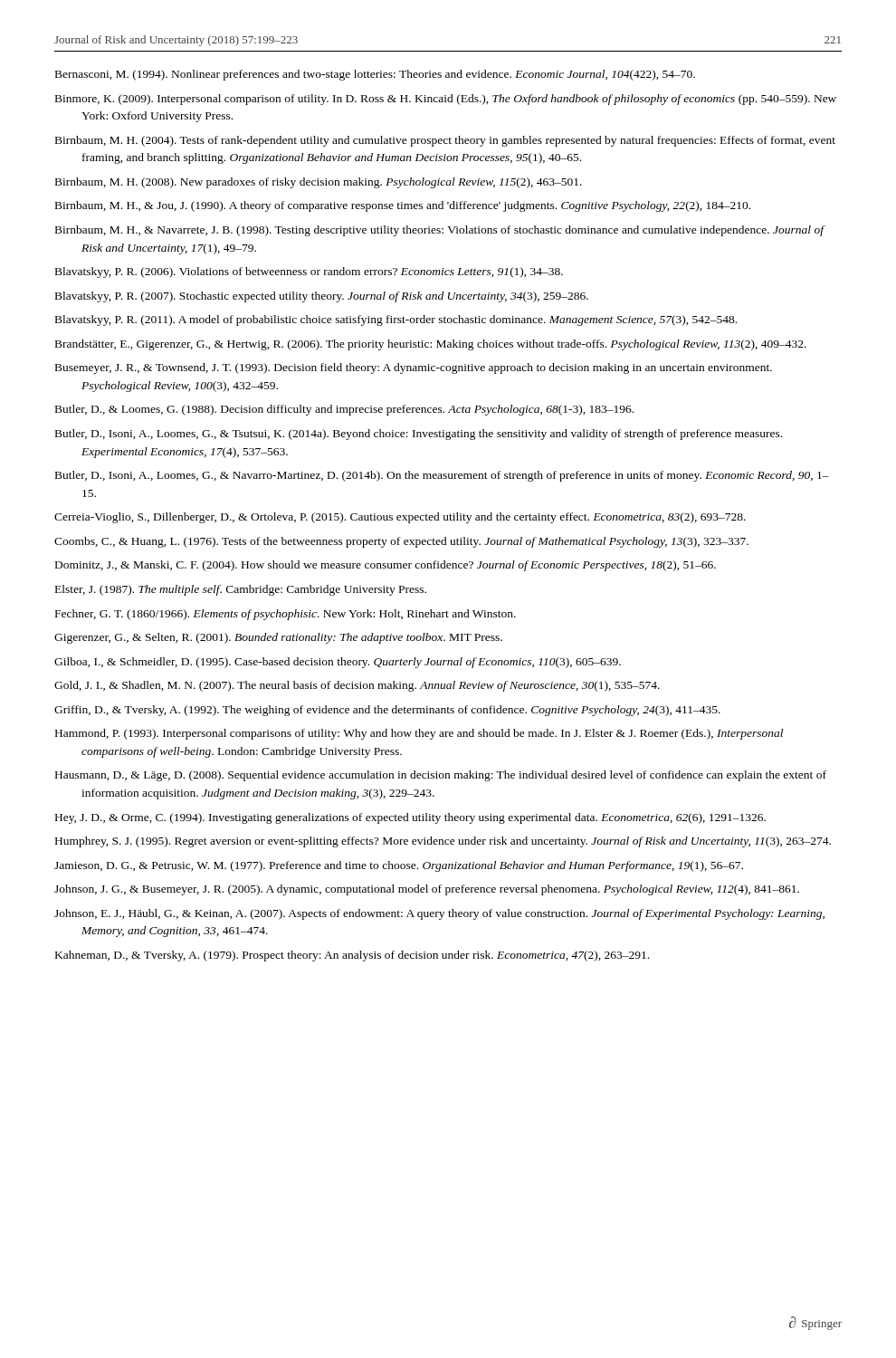896x1358 pixels.
Task: Locate the passage starting "Griffin, D., &"
Action: [388, 709]
